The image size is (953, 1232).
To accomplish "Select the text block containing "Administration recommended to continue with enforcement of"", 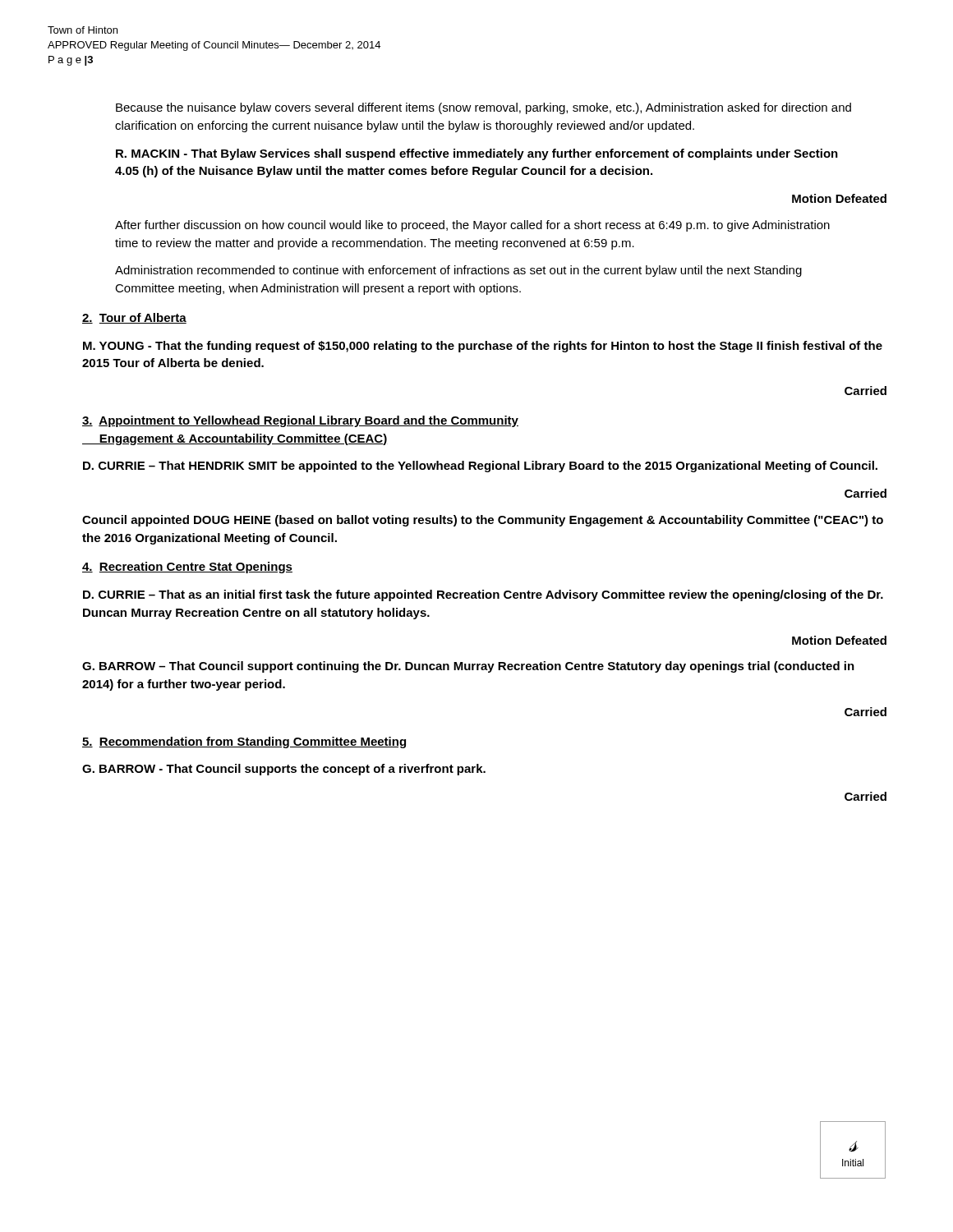I will click(x=485, y=279).
